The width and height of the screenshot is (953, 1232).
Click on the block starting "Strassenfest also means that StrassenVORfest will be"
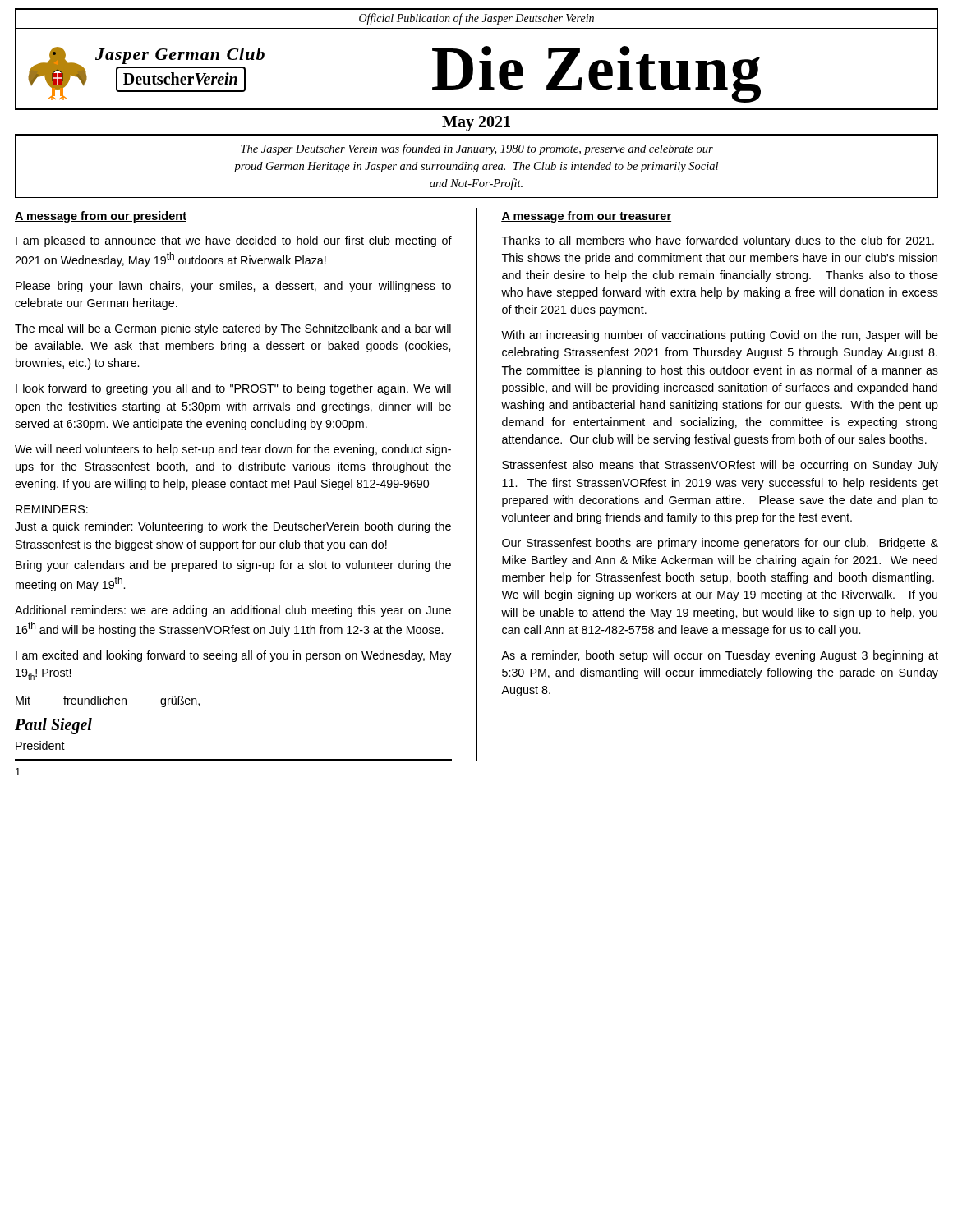click(720, 492)
